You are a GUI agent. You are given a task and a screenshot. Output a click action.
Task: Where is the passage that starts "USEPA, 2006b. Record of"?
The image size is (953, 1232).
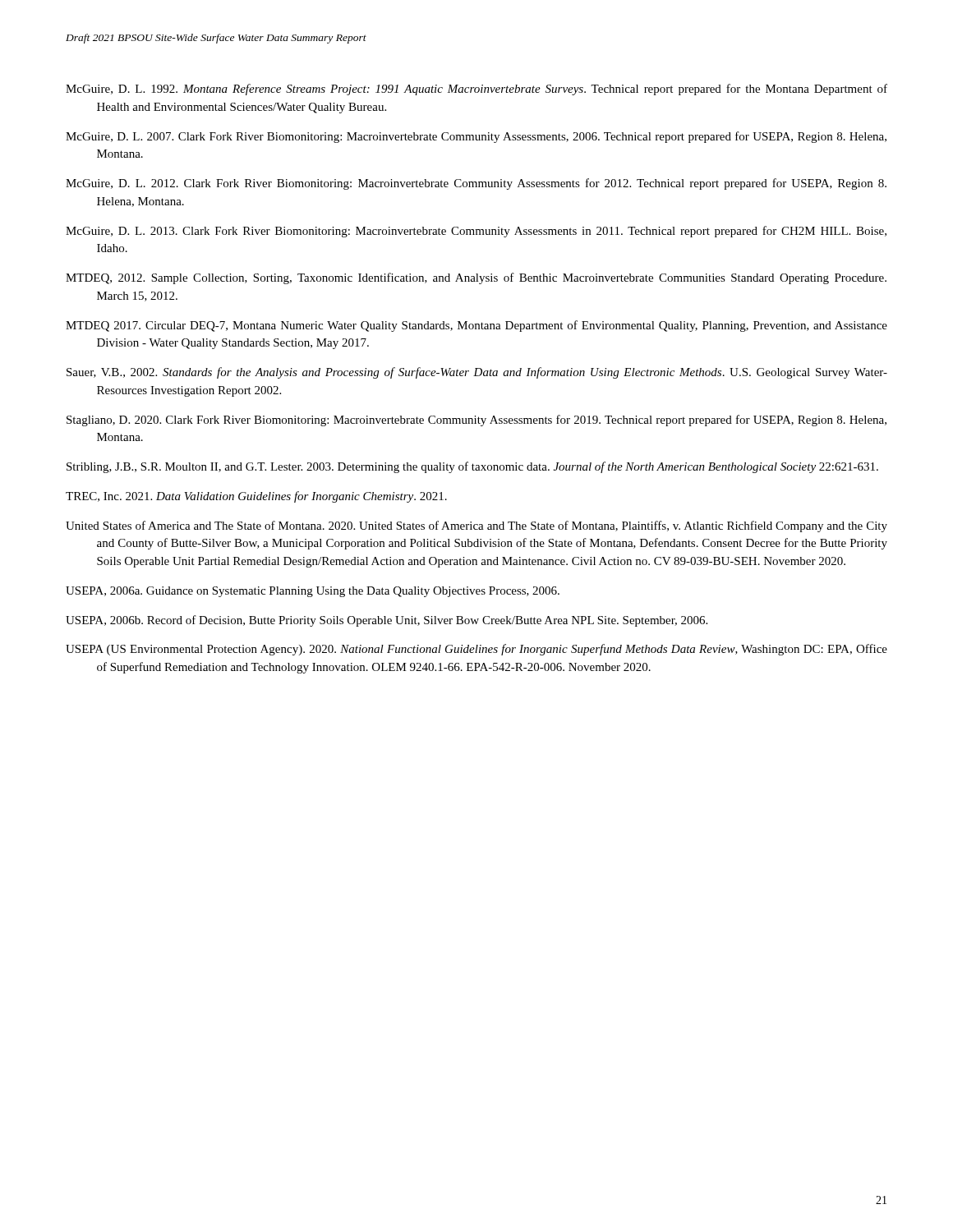(x=387, y=620)
